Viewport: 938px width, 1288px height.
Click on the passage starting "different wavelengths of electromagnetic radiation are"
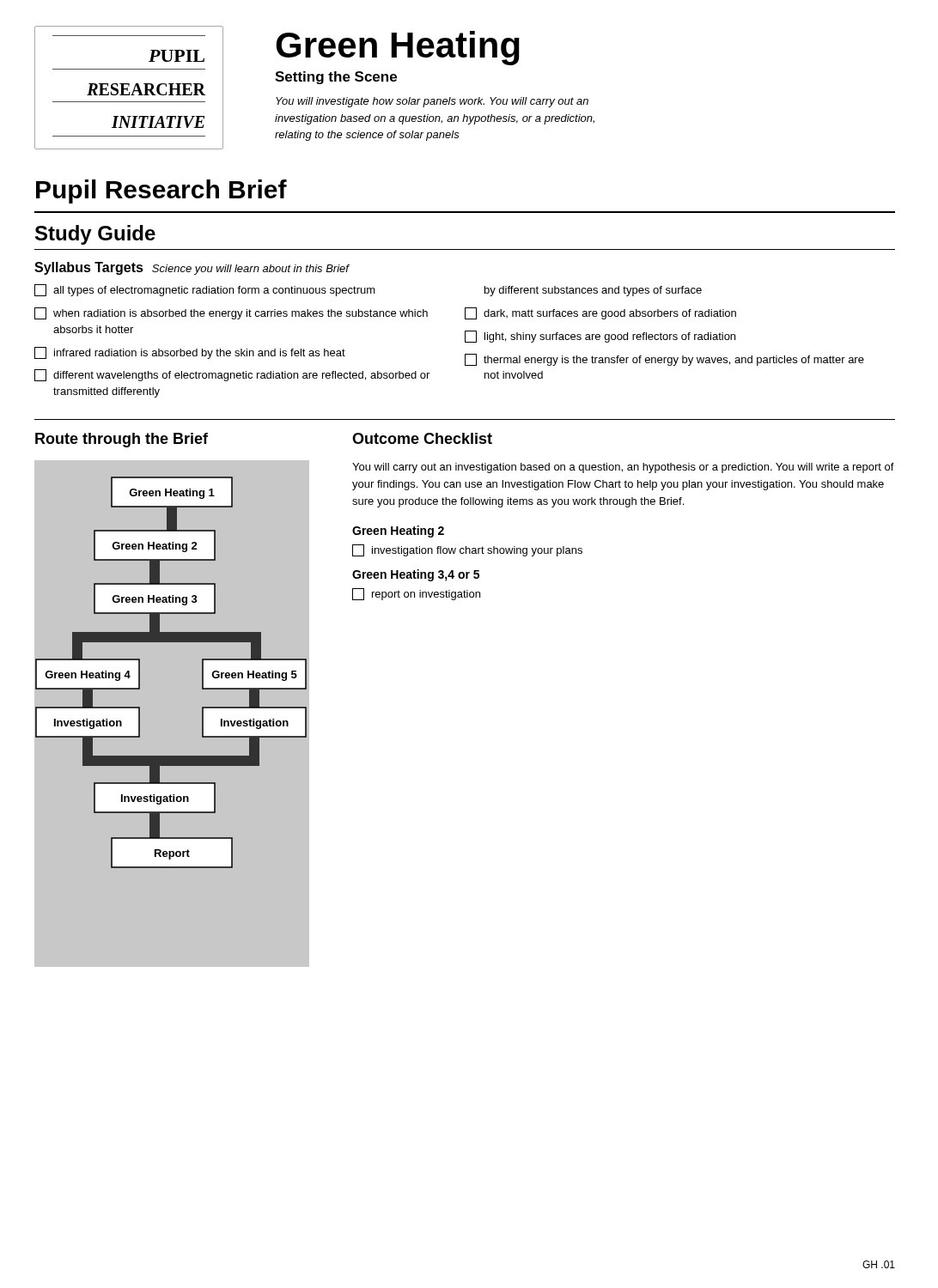coord(241,384)
